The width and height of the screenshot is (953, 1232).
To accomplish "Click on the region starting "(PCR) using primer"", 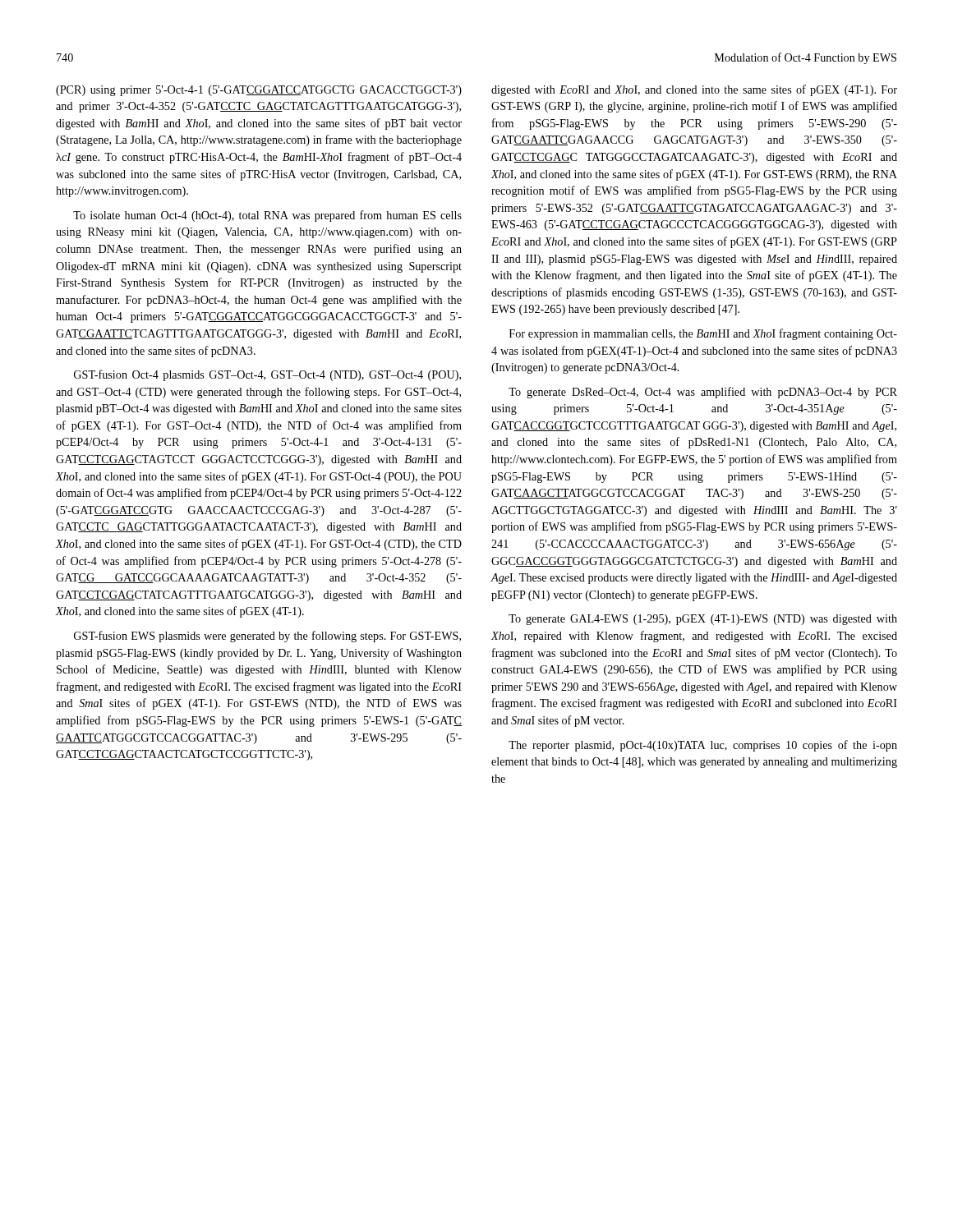I will pyautogui.click(x=259, y=422).
